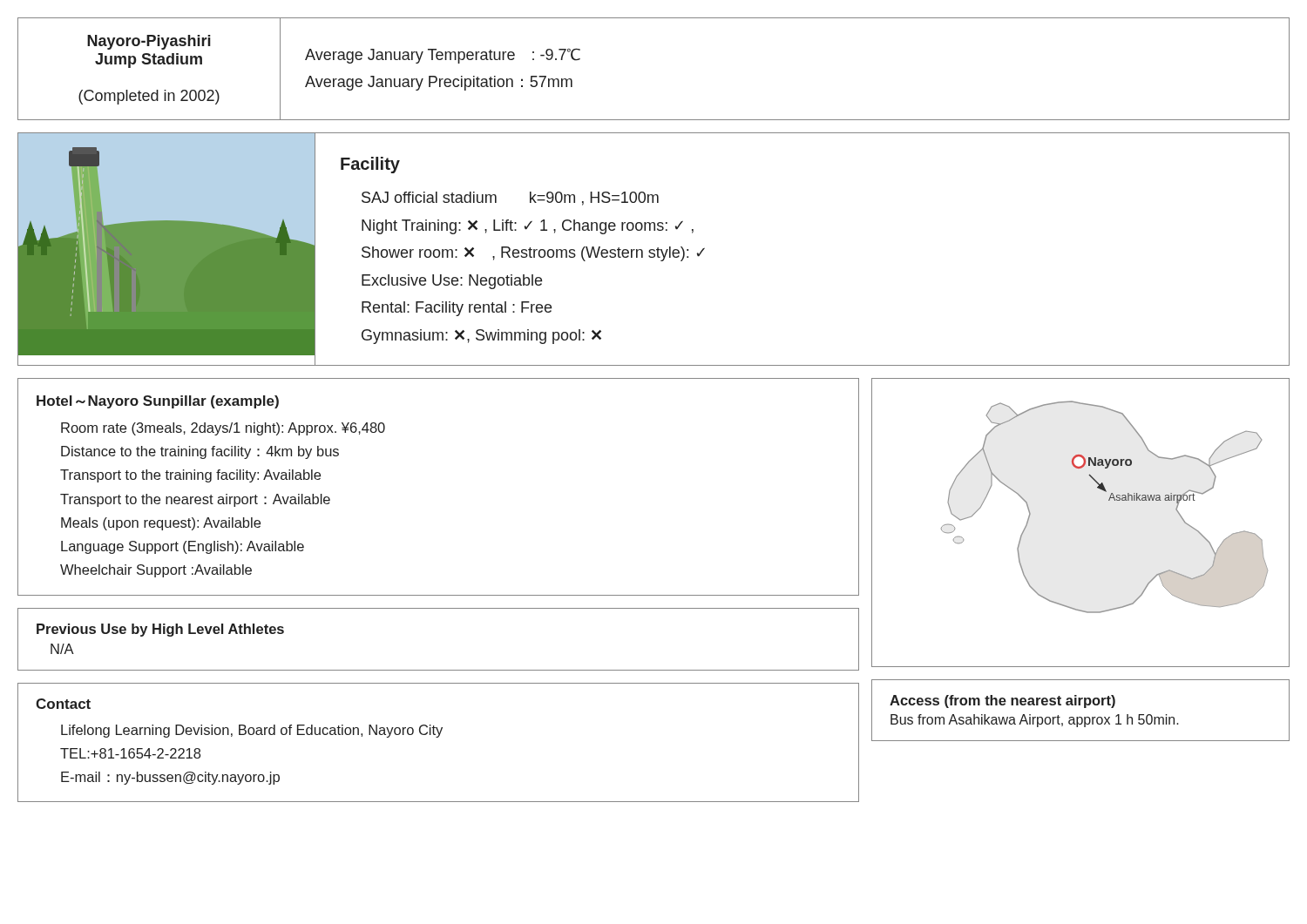
Task: Find the photo
Action: [x=167, y=249]
